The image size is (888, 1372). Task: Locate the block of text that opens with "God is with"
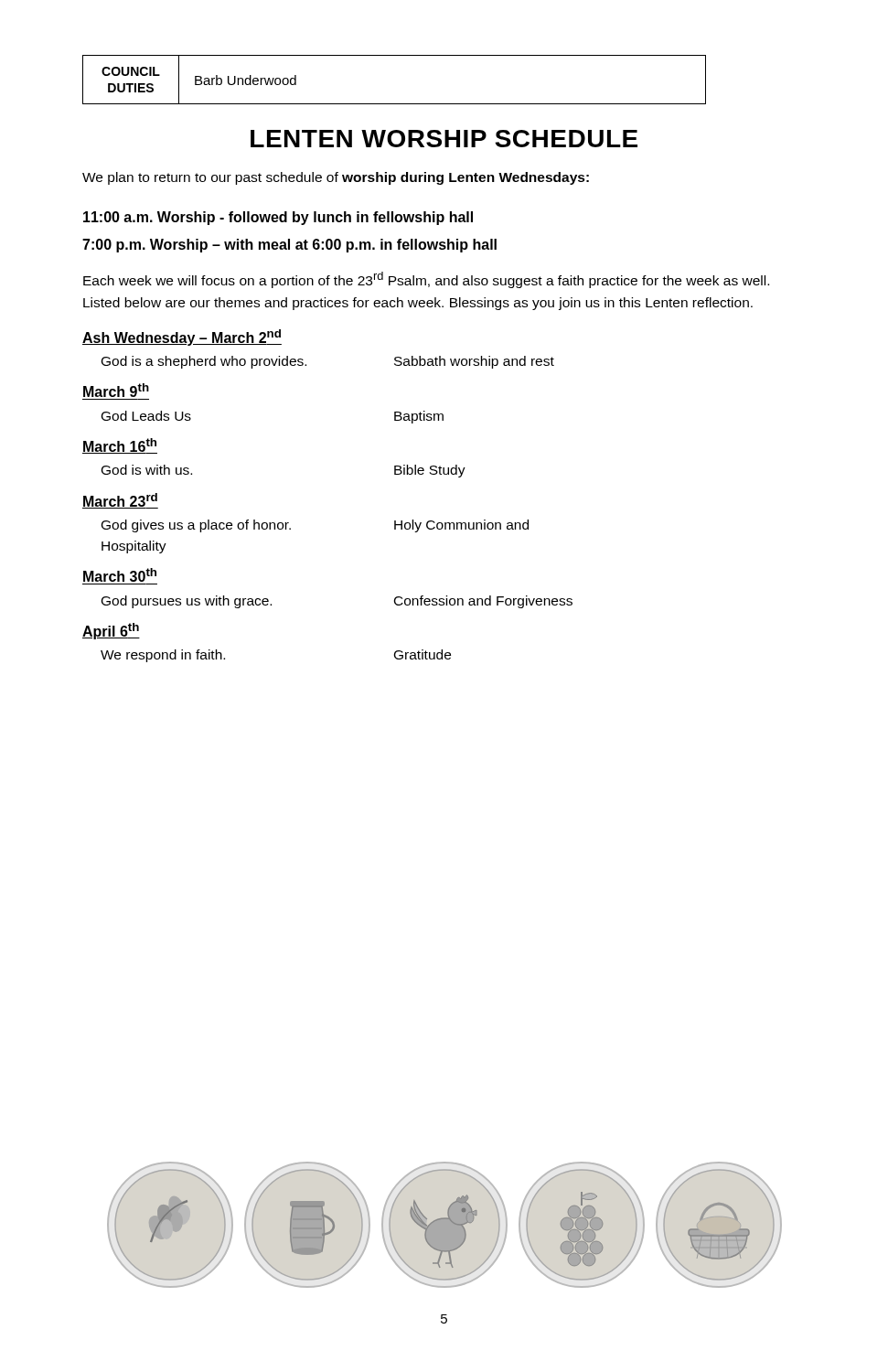pos(147,470)
